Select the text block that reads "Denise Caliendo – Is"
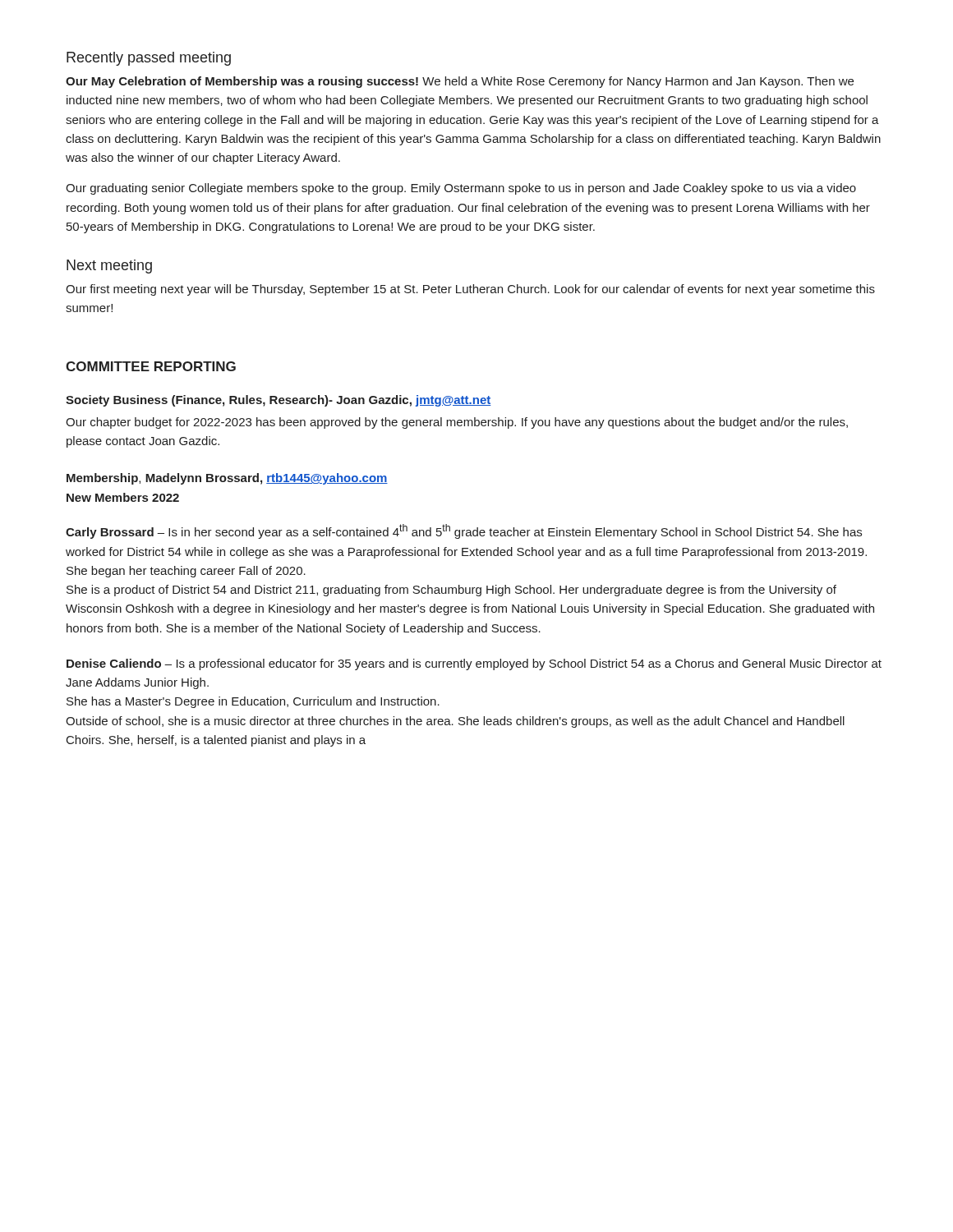953x1232 pixels. pyautogui.click(x=474, y=664)
